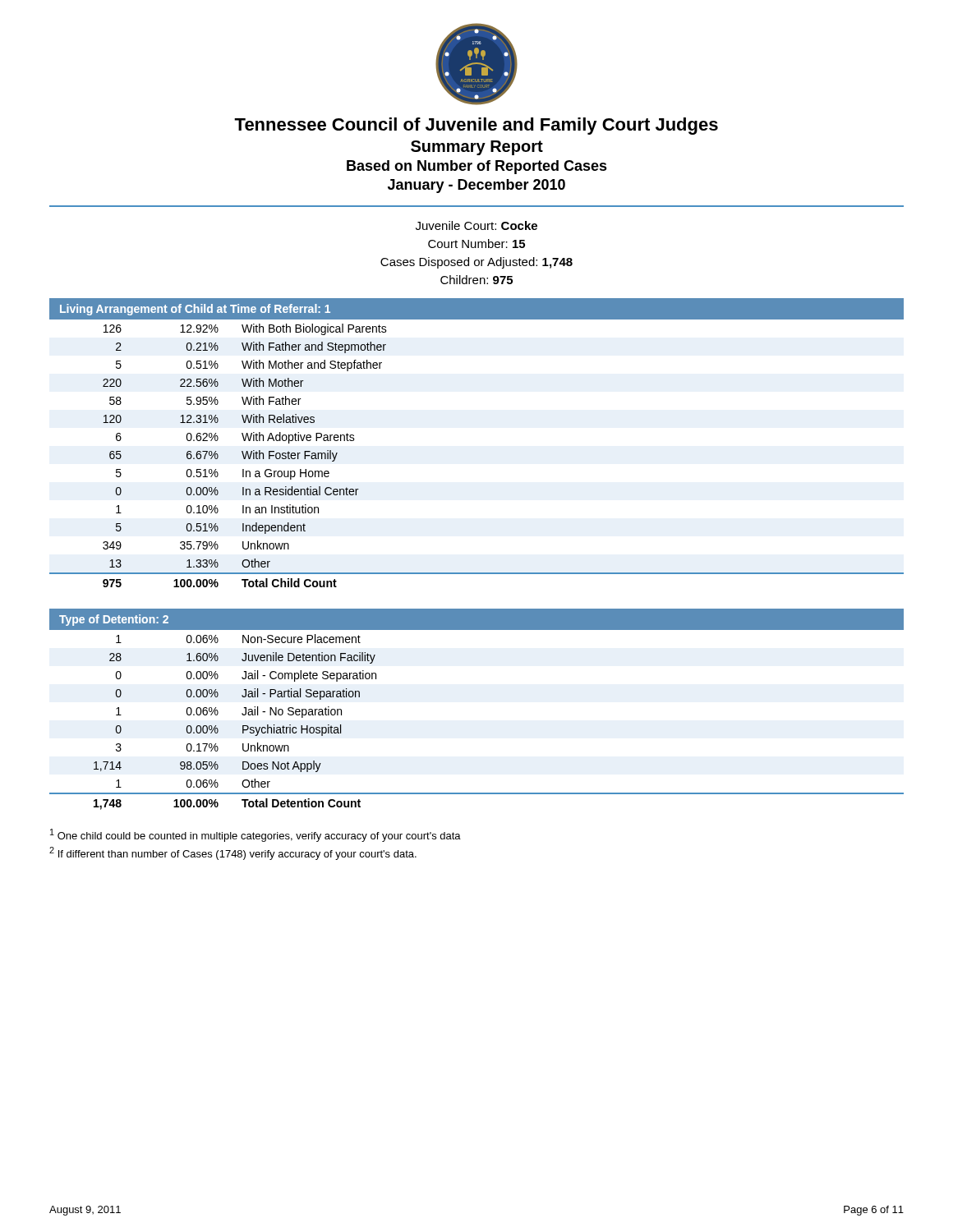
Task: Navigate to the passage starting "Court Number: 15"
Action: (x=476, y=244)
